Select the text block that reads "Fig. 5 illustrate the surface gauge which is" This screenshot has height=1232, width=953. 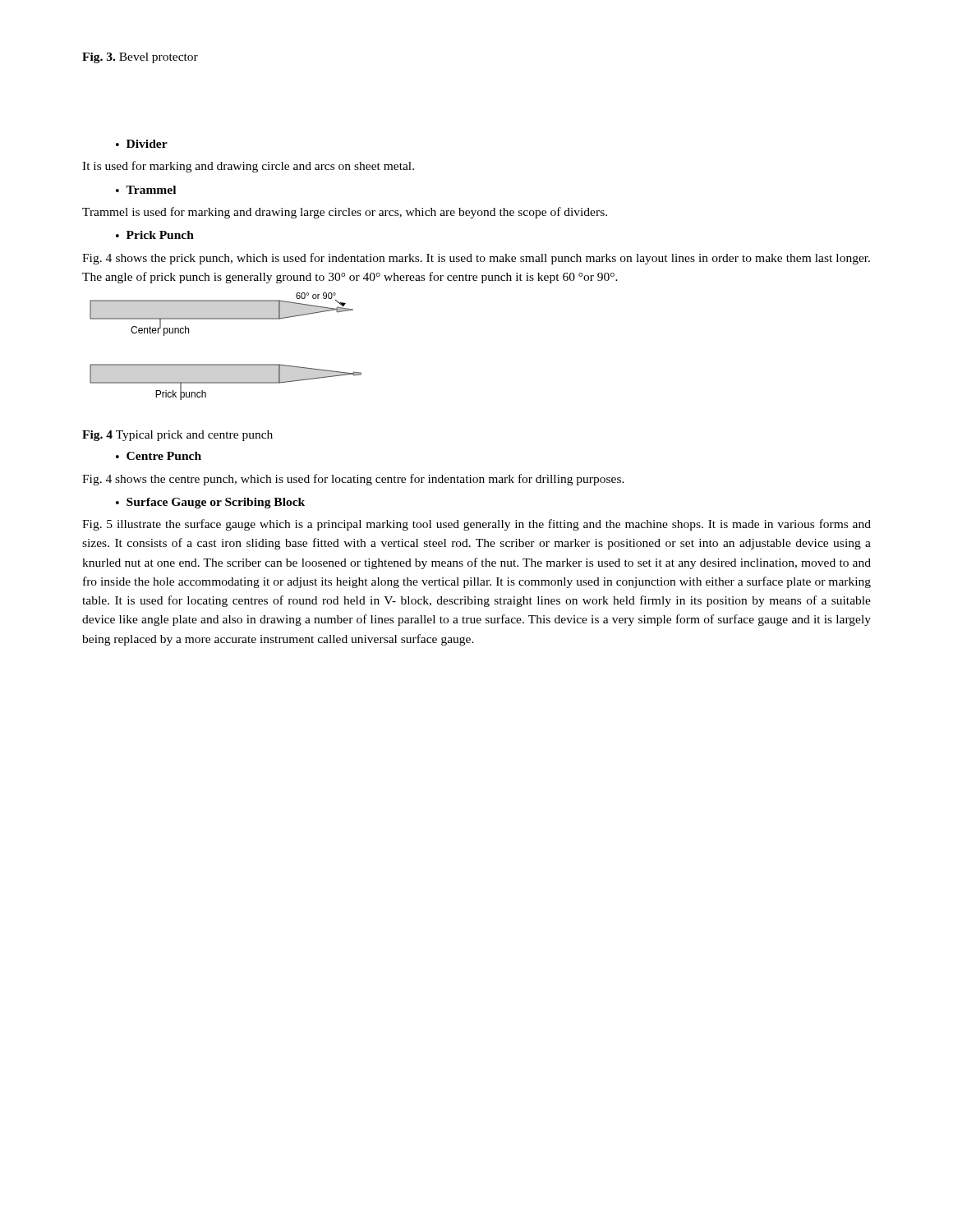(476, 581)
